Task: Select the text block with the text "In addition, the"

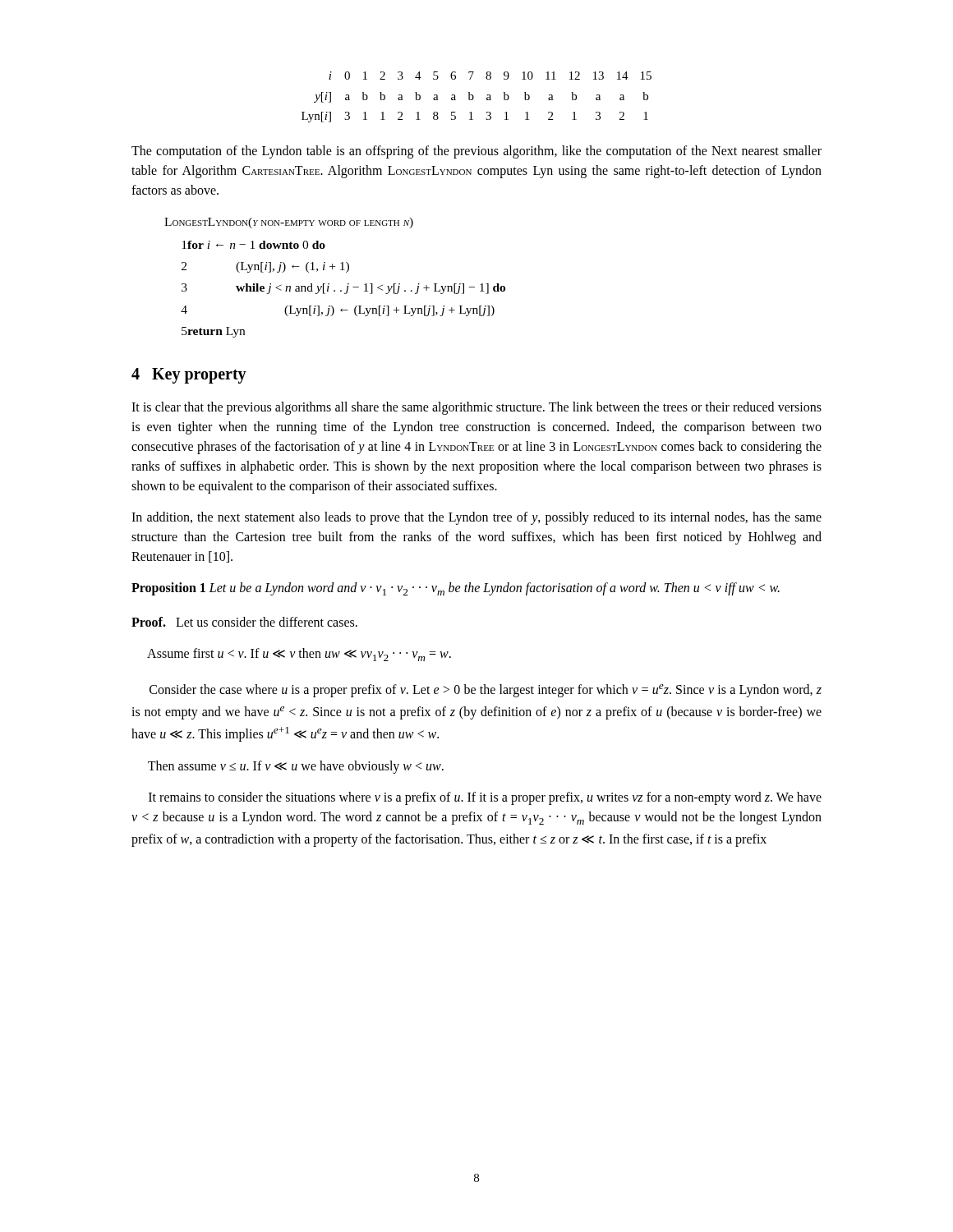Action: click(476, 538)
